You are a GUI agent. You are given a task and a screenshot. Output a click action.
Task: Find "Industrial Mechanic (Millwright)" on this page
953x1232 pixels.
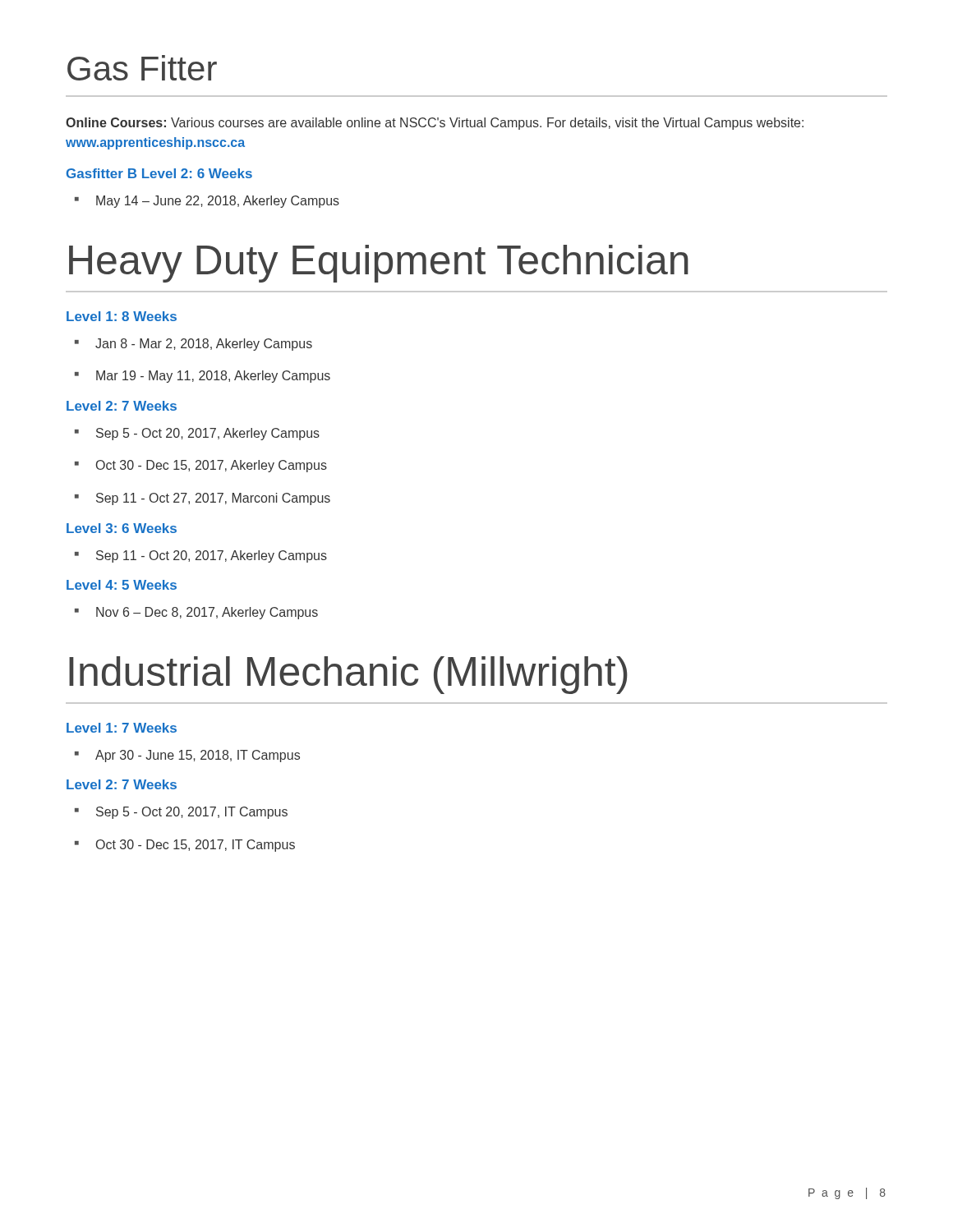(476, 672)
